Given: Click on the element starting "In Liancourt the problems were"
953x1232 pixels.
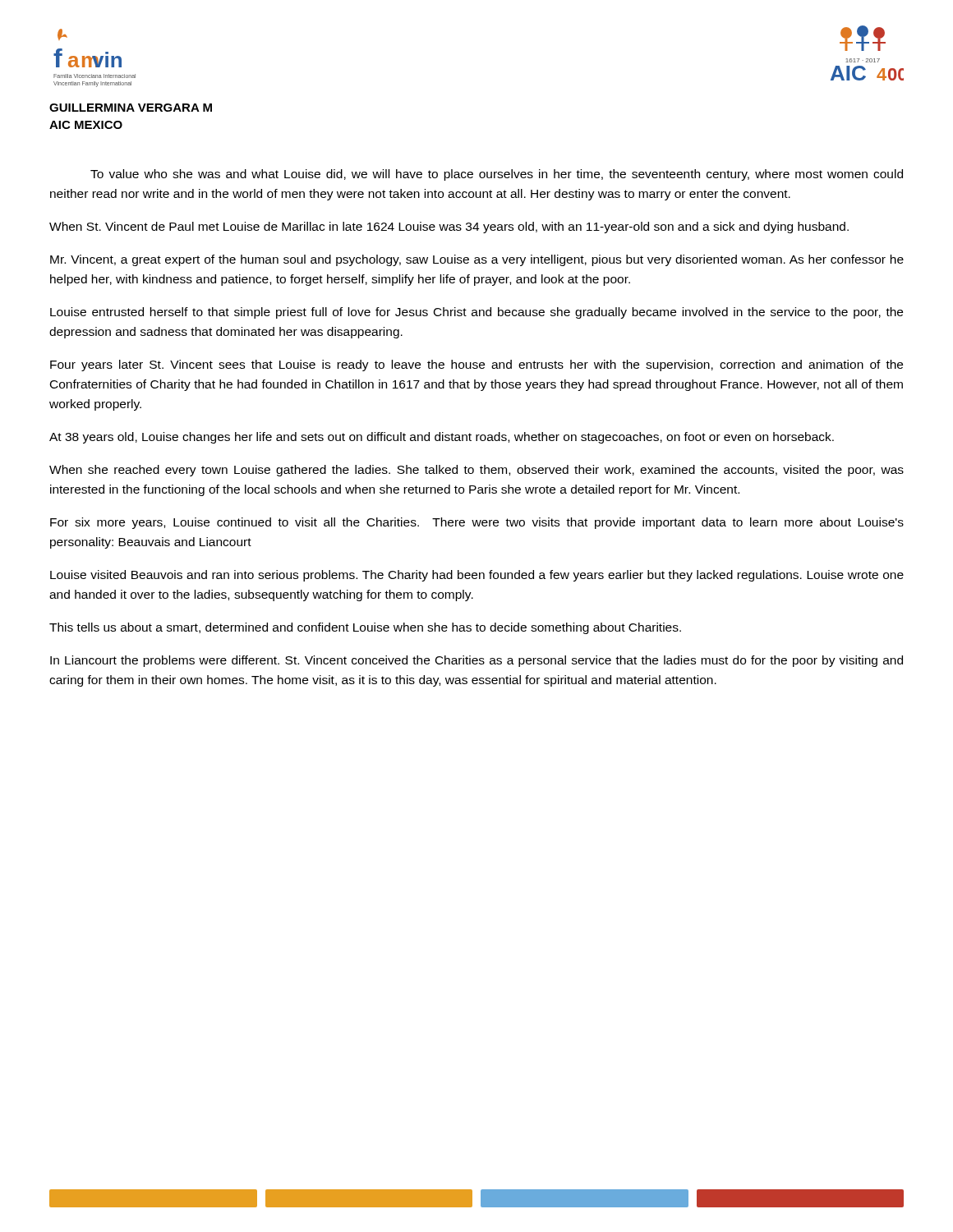Looking at the screenshot, I should pyautogui.click(x=476, y=670).
